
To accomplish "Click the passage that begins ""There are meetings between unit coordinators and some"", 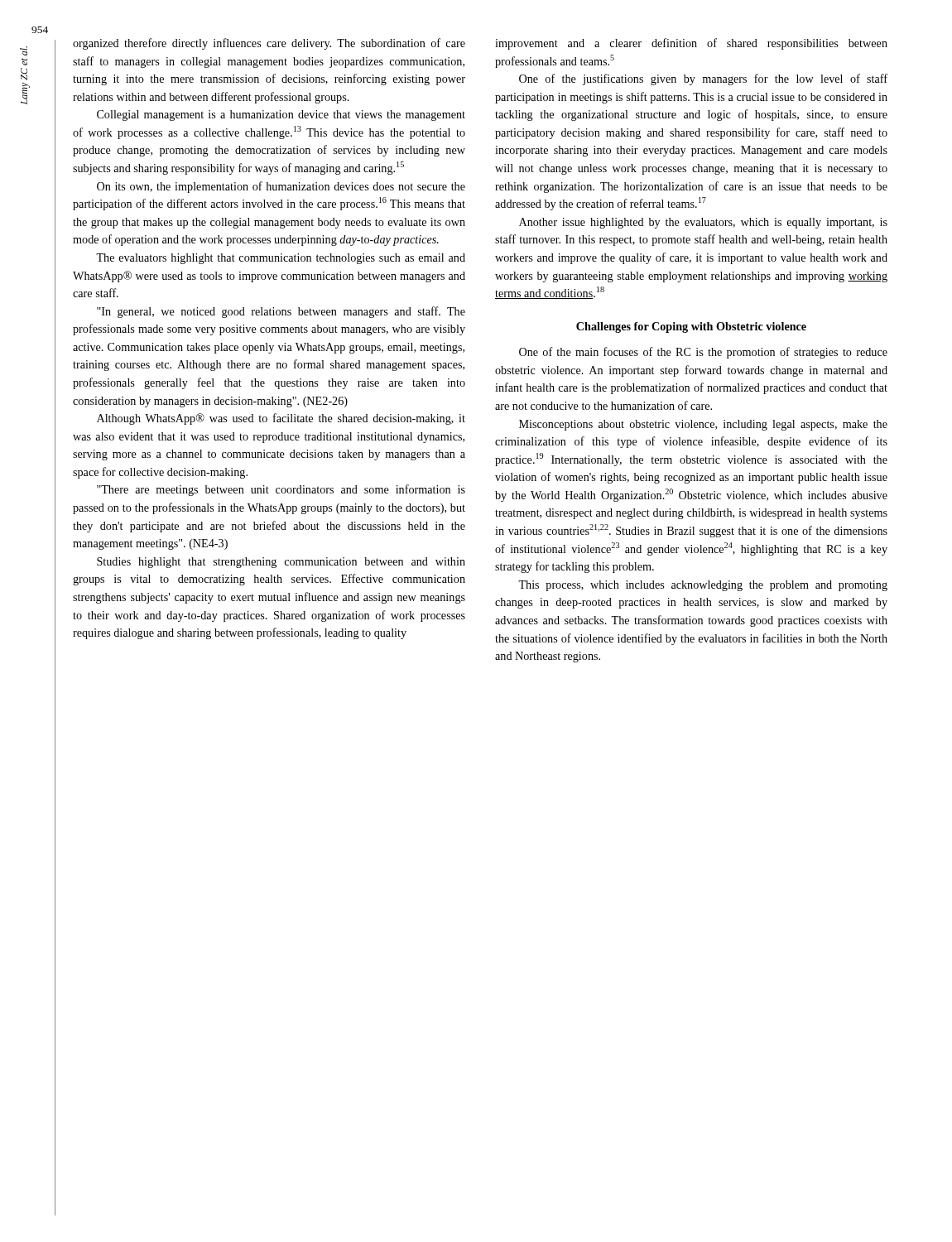I will tap(269, 517).
